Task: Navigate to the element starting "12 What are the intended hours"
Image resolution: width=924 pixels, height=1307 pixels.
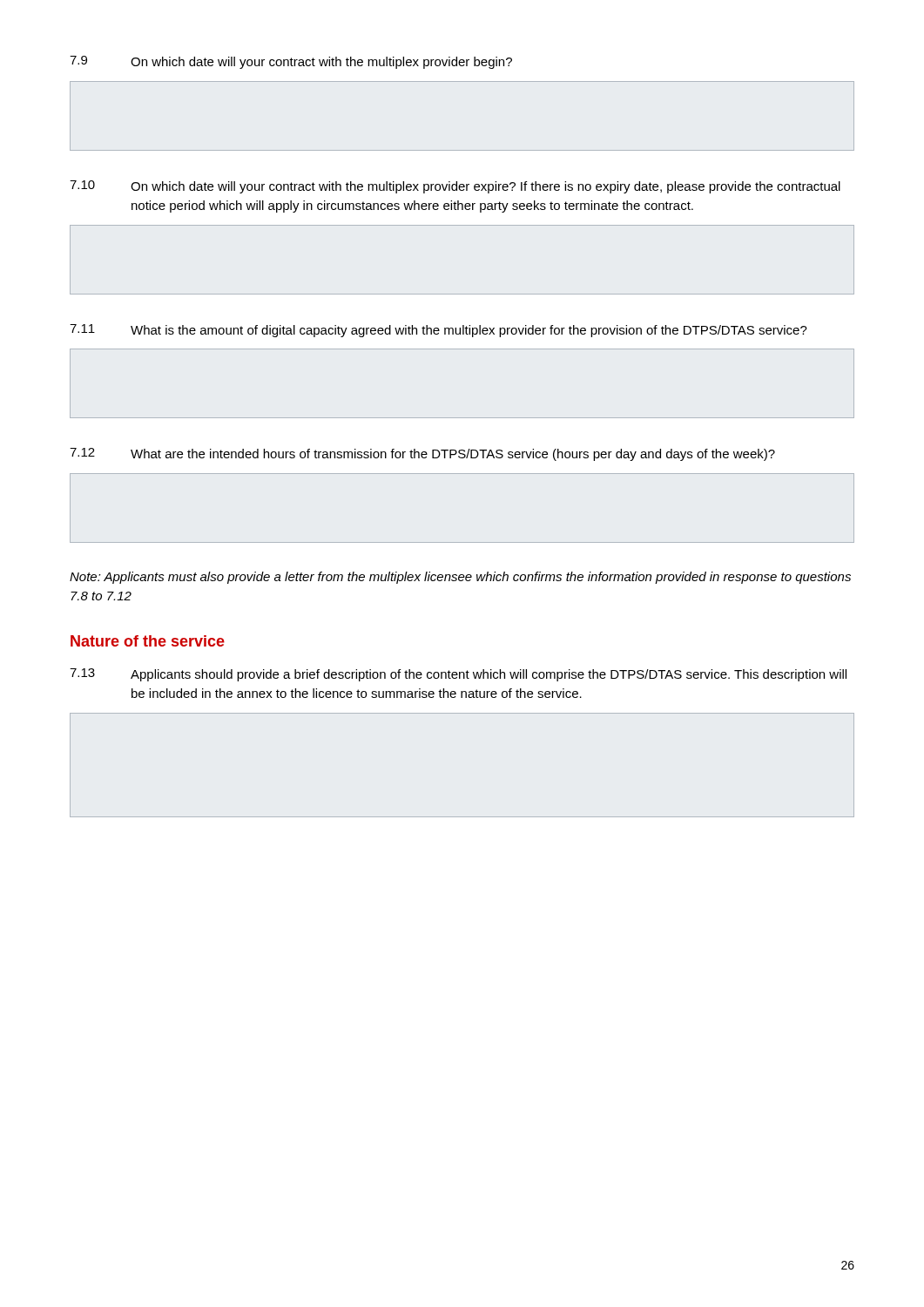Action: 462,454
